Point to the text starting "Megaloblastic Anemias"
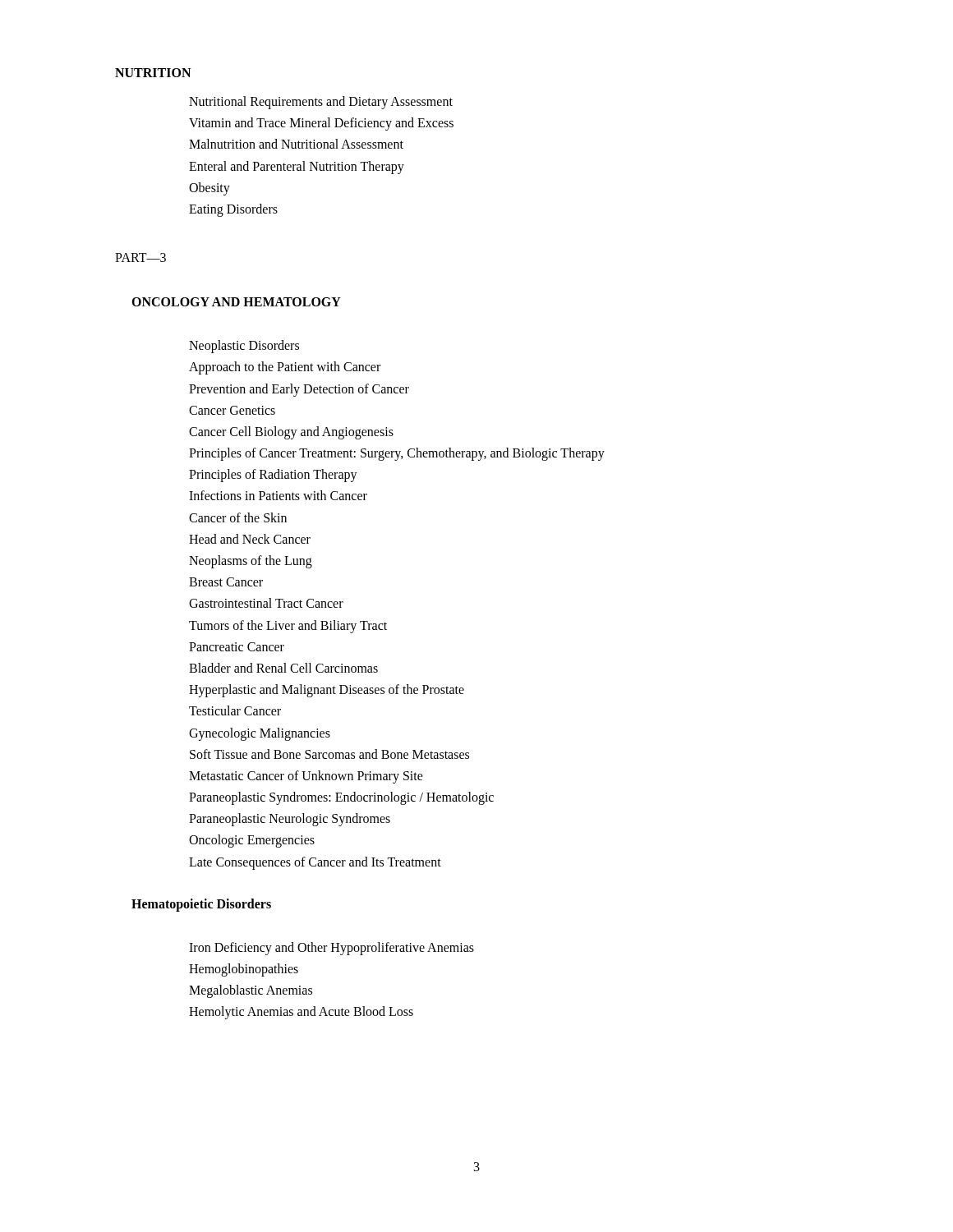Viewport: 953px width, 1232px height. (x=251, y=990)
